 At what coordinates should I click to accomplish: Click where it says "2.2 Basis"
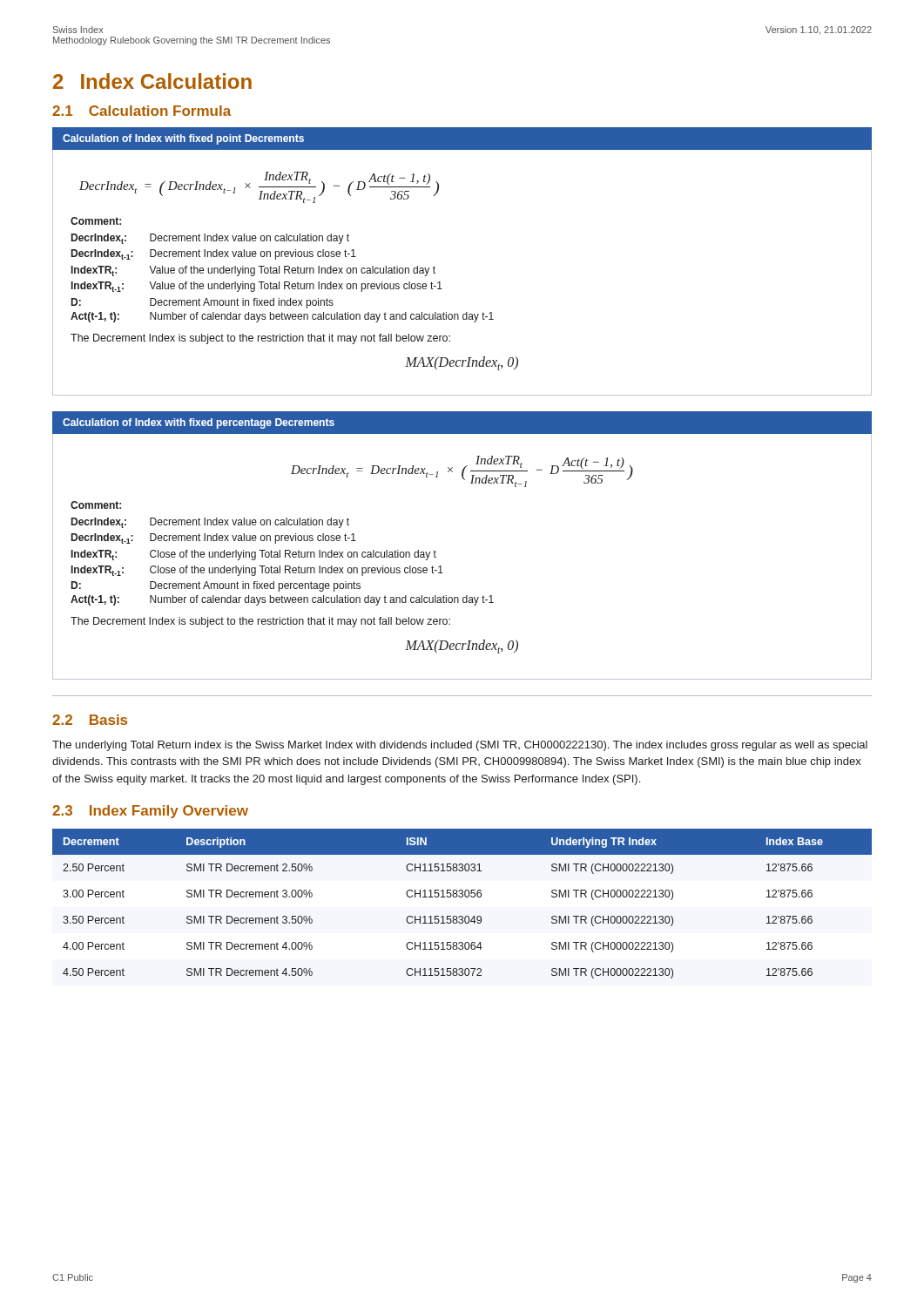pyautogui.click(x=90, y=720)
